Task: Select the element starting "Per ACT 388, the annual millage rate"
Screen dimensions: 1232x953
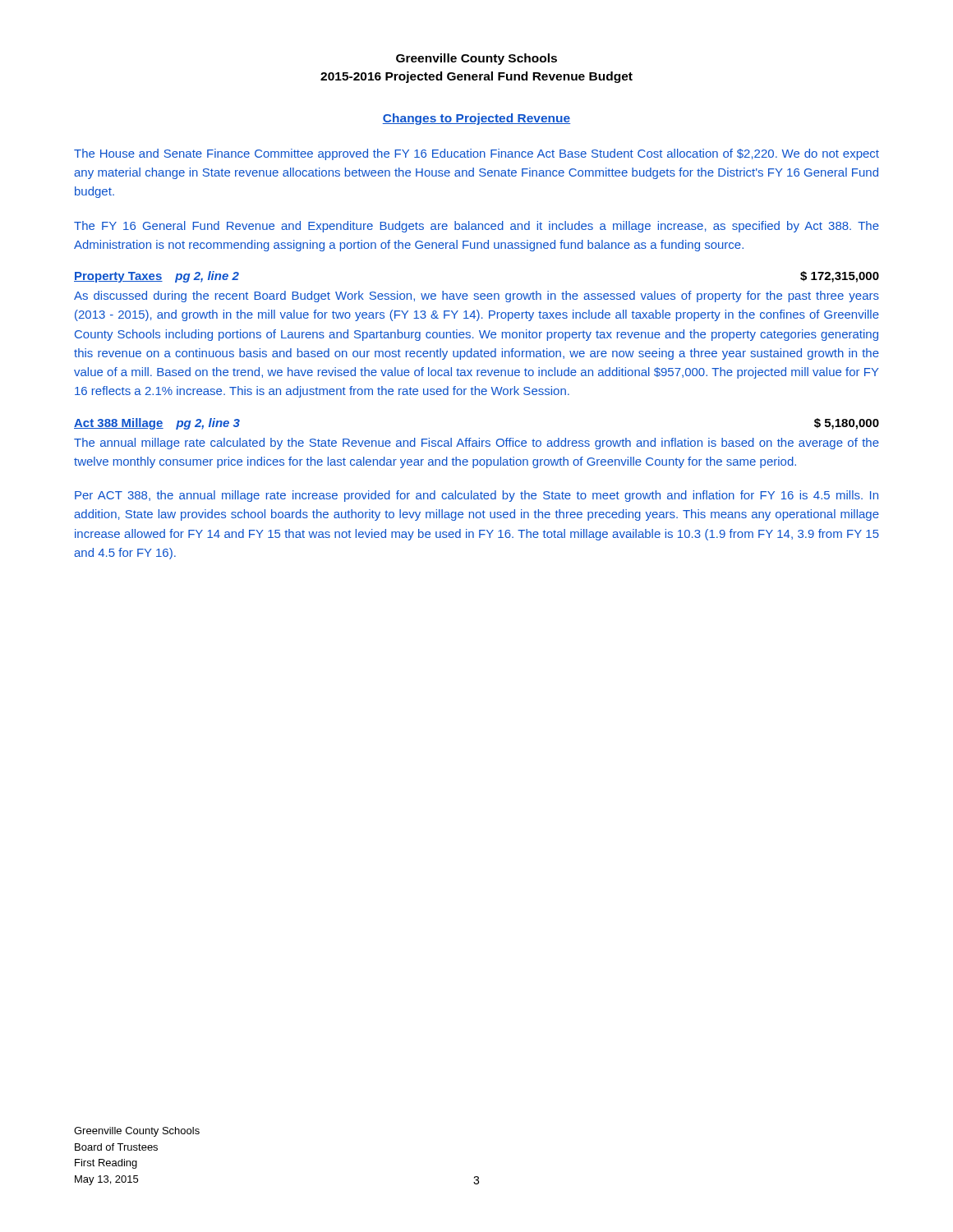Action: click(476, 524)
